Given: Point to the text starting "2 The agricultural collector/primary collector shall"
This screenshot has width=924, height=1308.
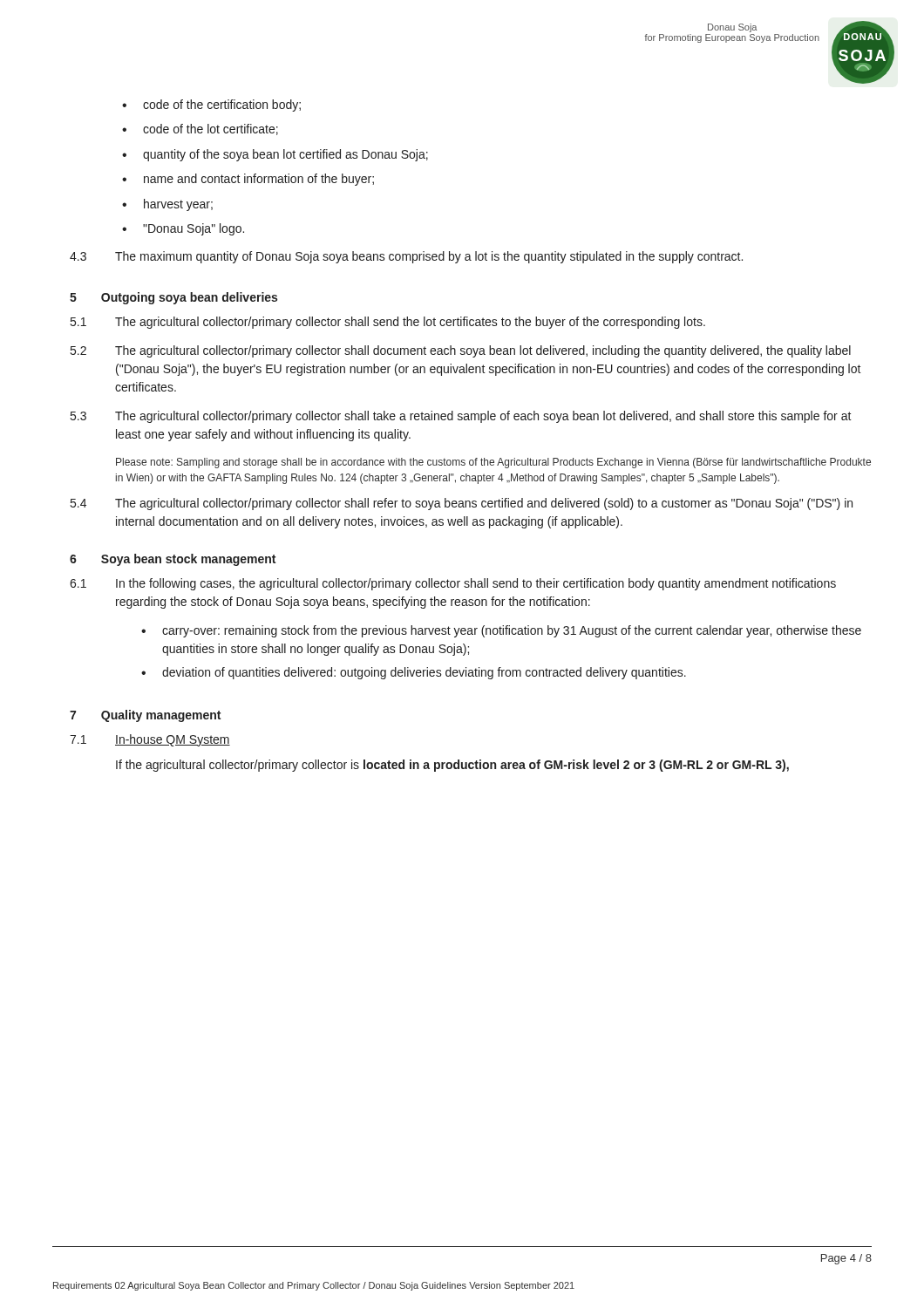Looking at the screenshot, I should coord(471,370).
